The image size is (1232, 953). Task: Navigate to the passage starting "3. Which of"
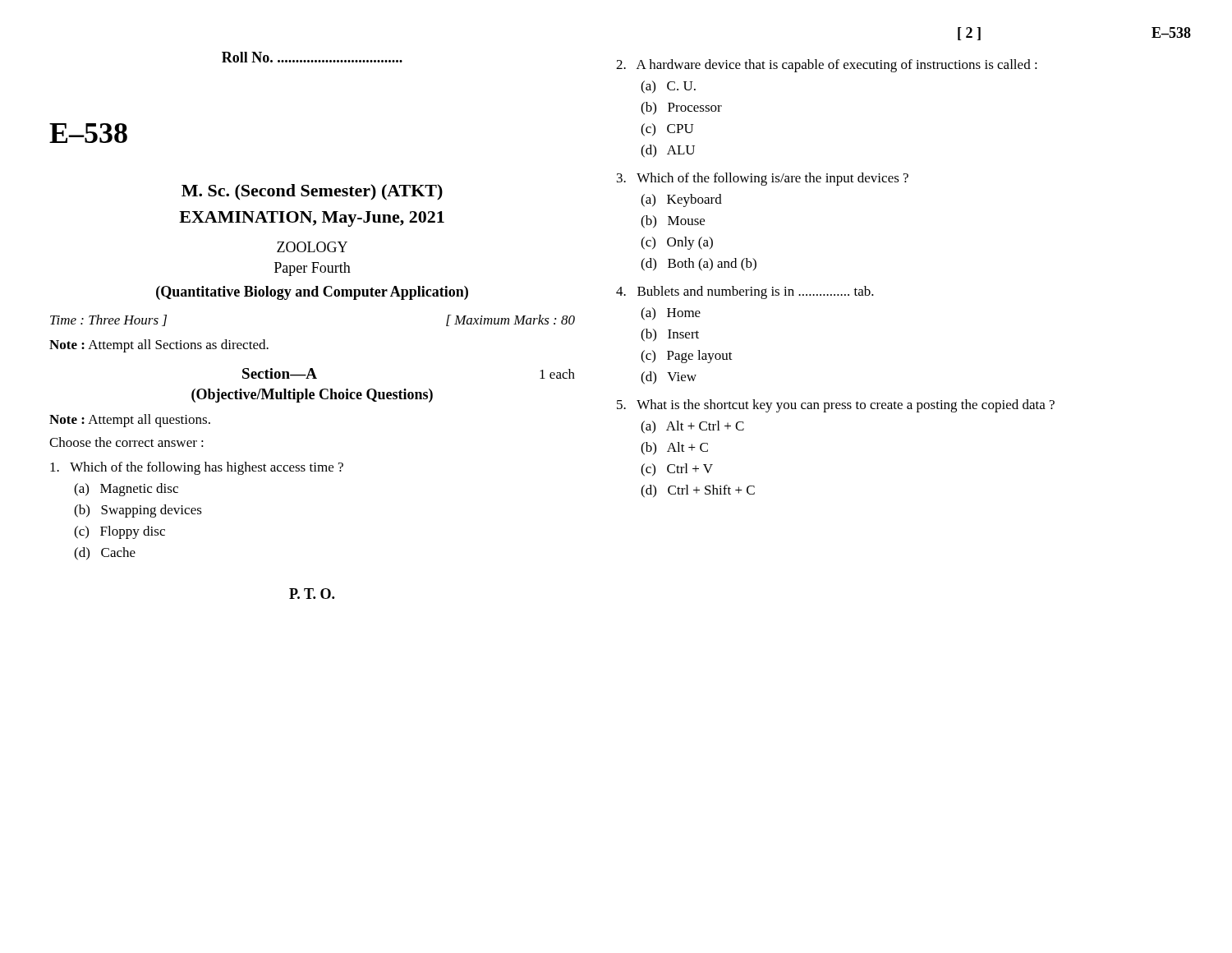pyautogui.click(x=763, y=179)
